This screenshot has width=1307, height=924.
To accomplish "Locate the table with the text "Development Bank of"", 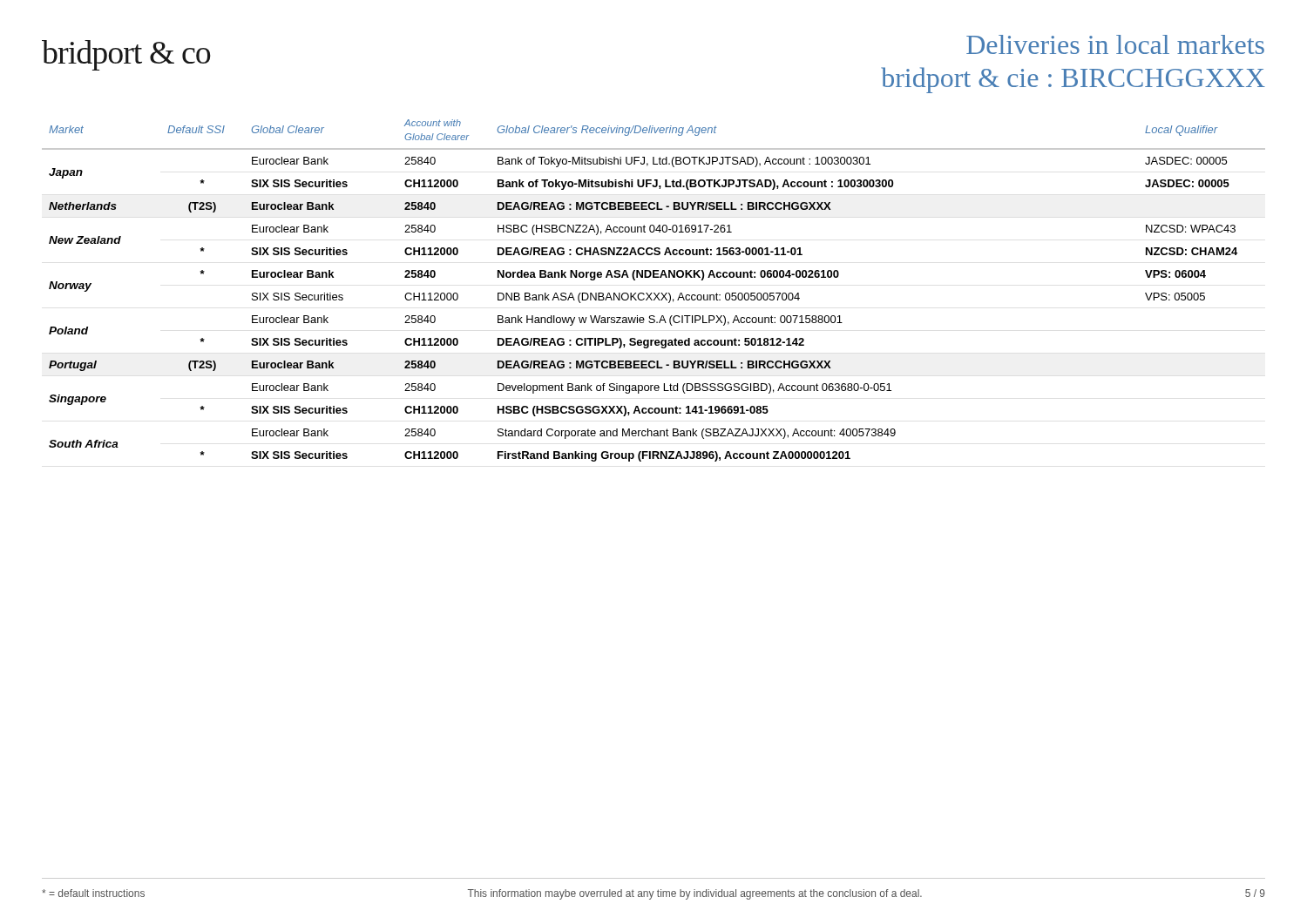I will click(654, 289).
